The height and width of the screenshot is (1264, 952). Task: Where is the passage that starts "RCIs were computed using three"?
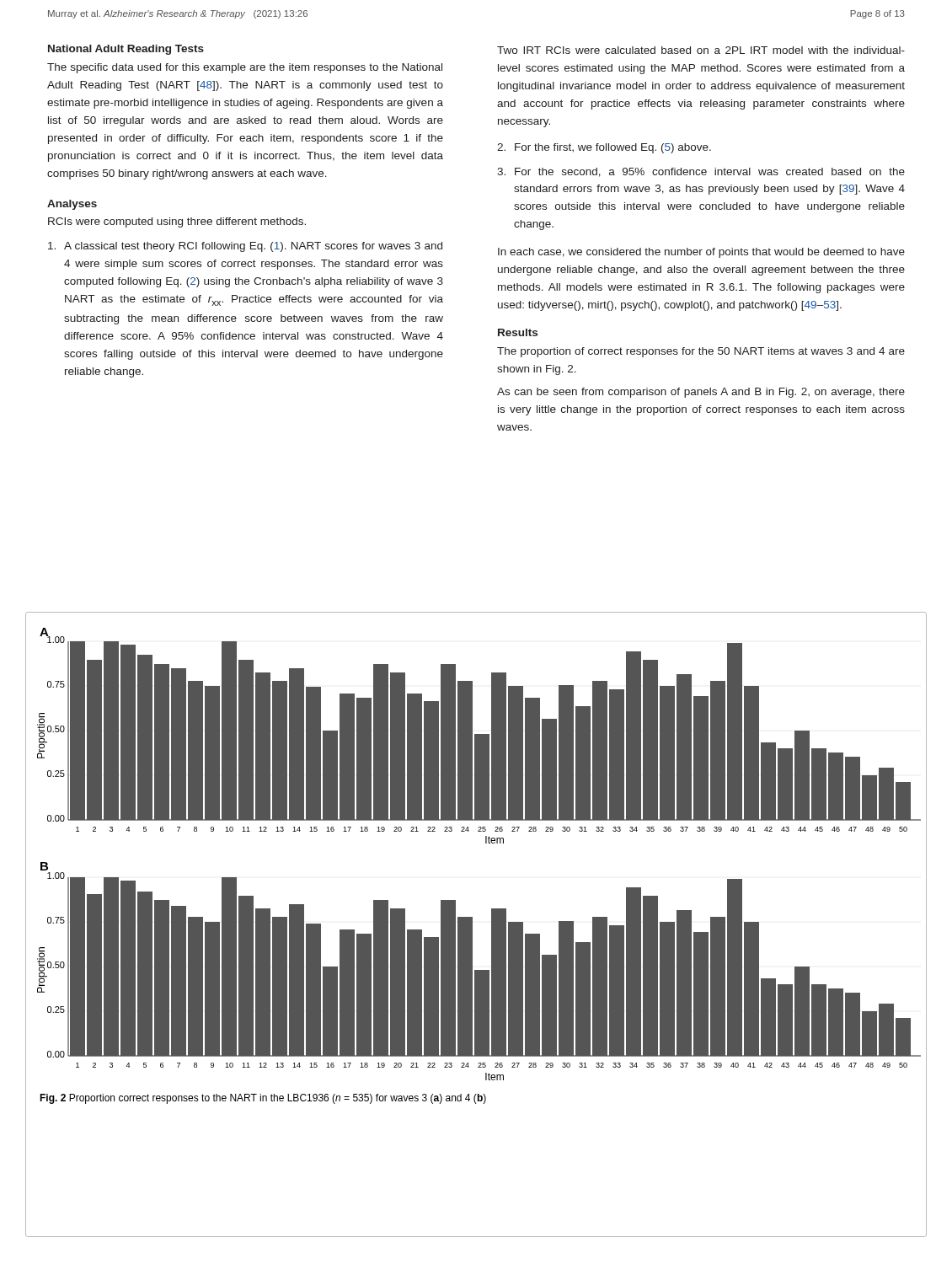coord(177,222)
